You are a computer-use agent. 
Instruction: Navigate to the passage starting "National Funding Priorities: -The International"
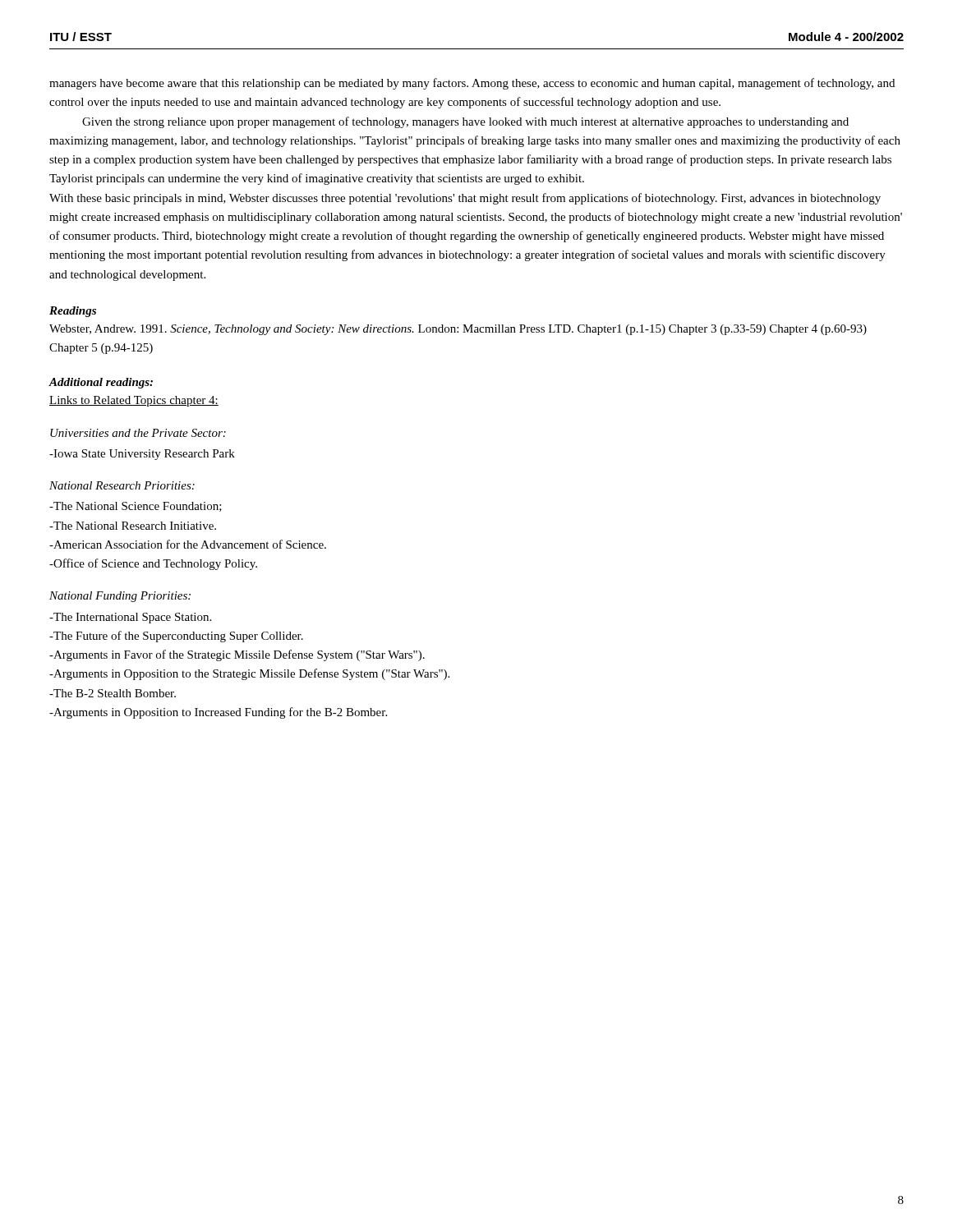(120, 597)
